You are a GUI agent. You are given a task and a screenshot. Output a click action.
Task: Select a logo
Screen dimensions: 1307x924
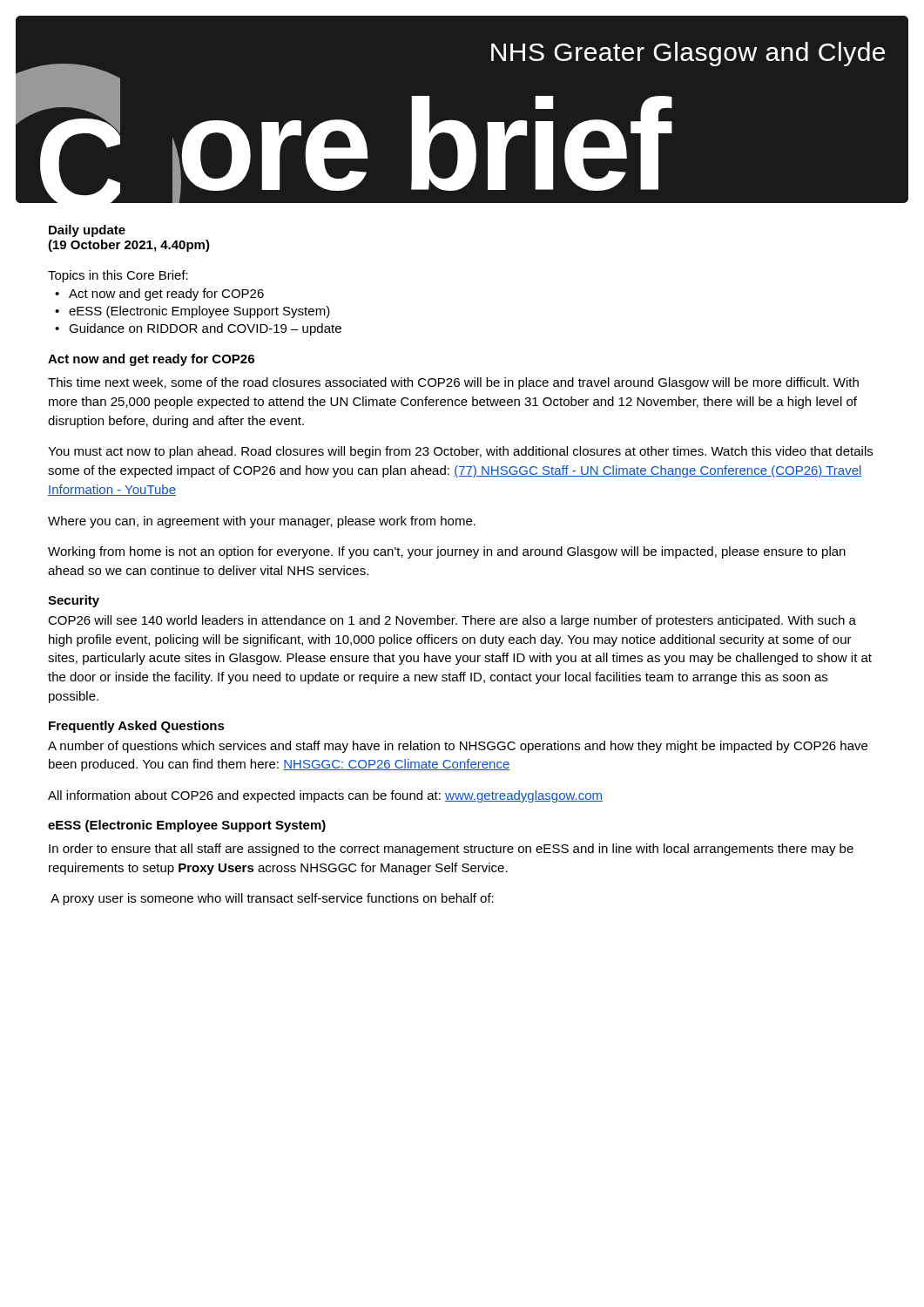[462, 109]
